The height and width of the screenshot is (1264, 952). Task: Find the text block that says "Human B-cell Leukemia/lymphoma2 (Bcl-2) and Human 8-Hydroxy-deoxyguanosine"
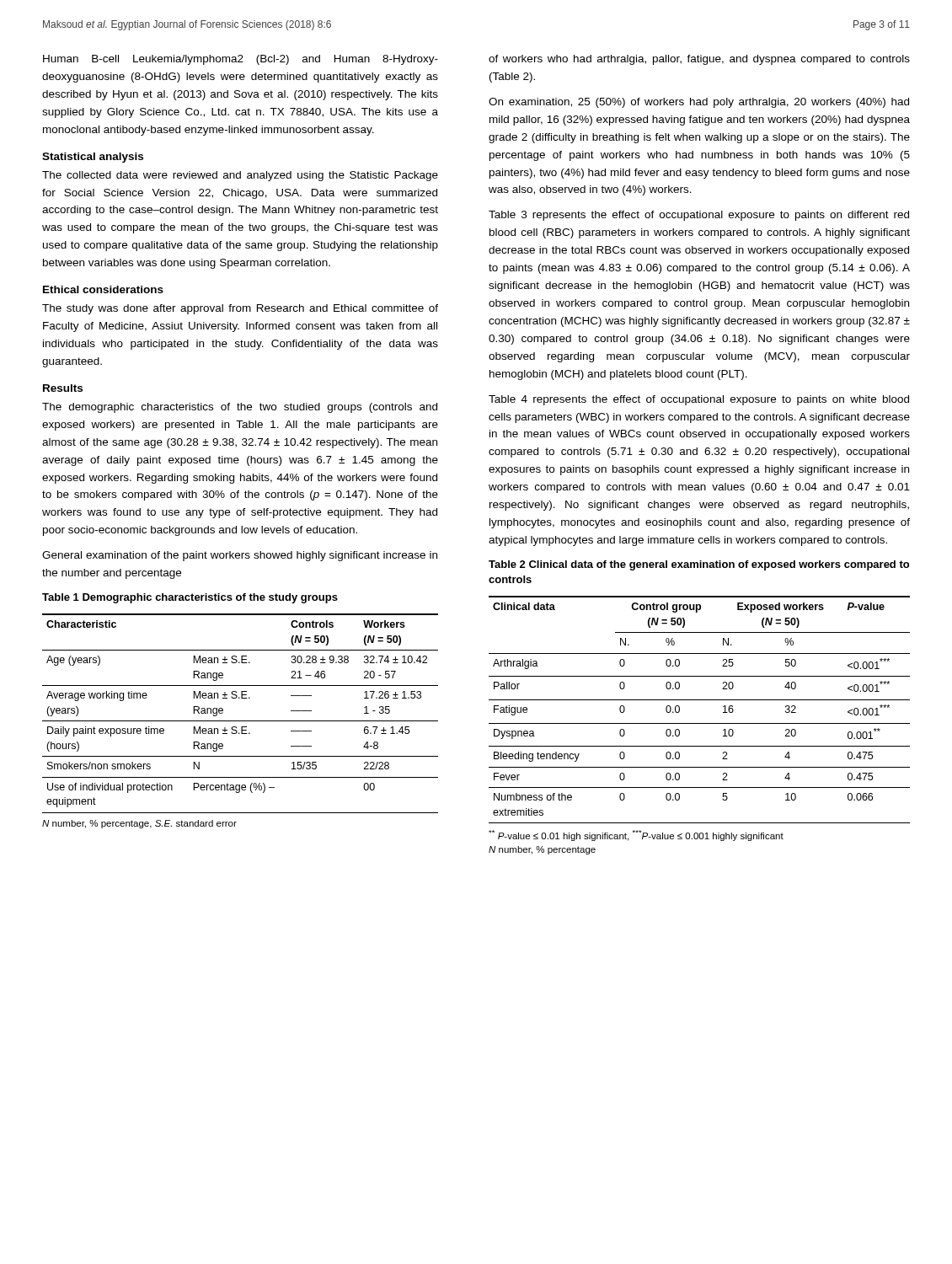click(240, 95)
